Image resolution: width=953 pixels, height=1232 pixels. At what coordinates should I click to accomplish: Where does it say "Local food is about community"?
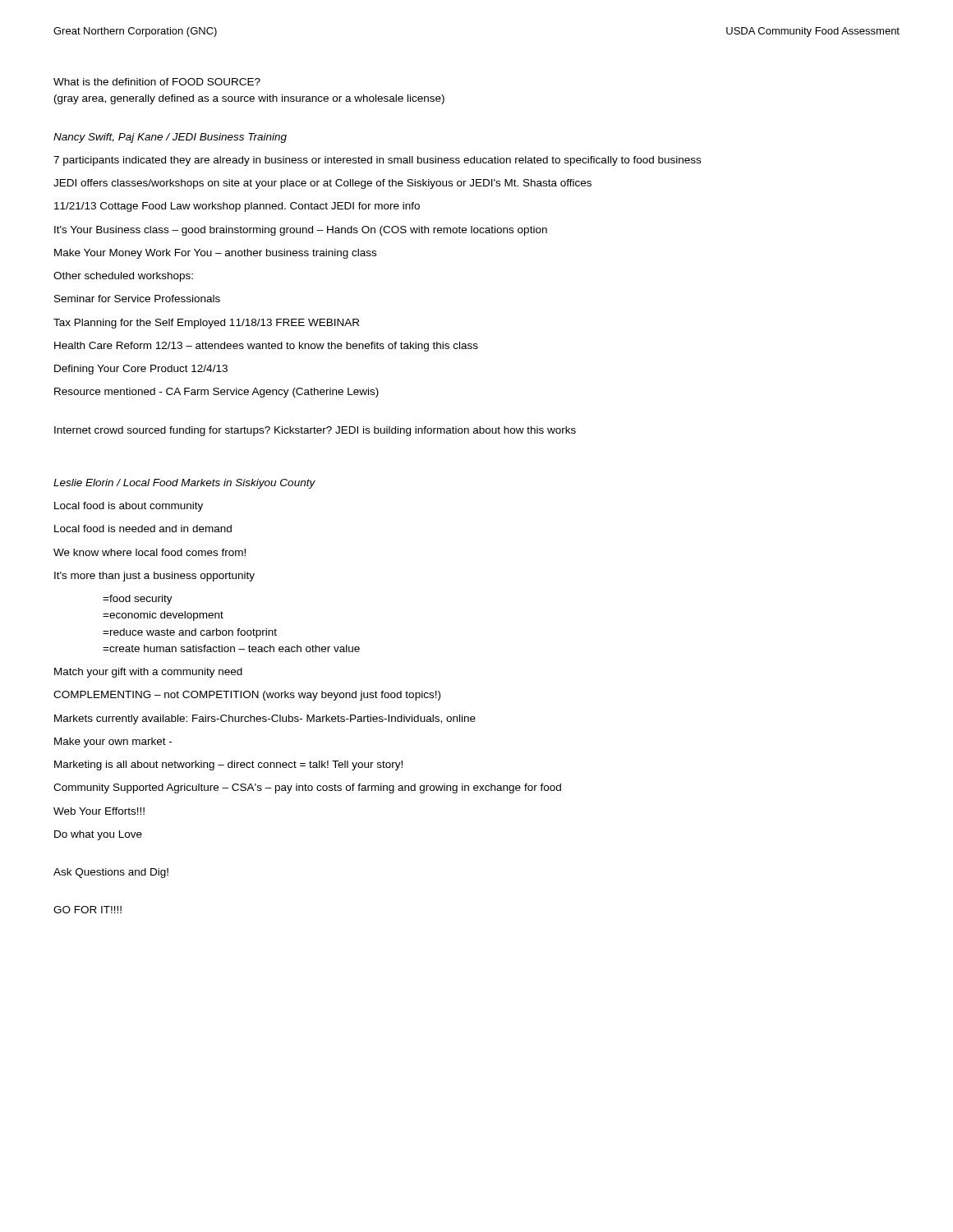[x=128, y=505]
